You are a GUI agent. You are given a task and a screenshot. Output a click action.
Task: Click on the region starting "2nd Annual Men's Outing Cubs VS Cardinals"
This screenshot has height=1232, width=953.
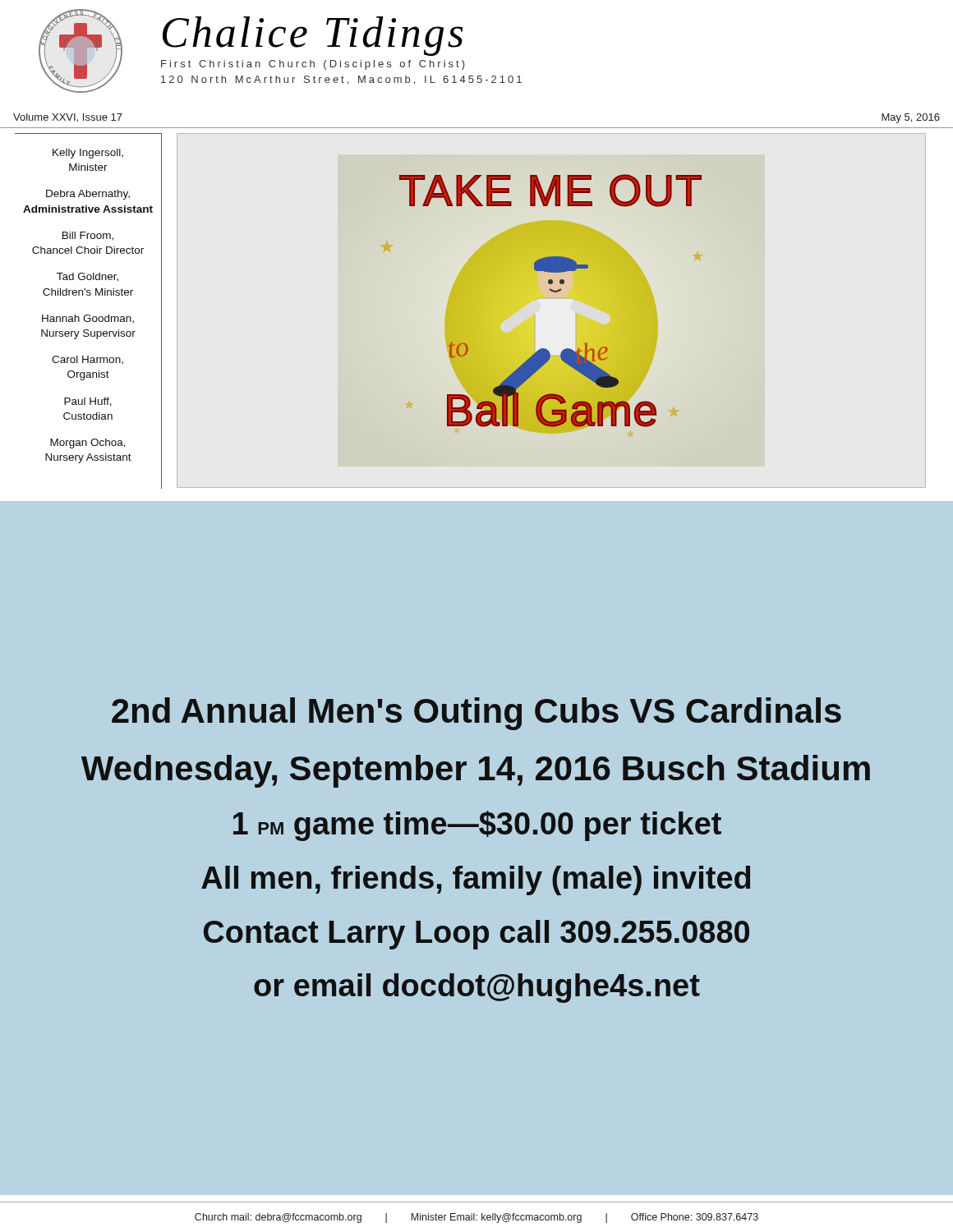[476, 848]
